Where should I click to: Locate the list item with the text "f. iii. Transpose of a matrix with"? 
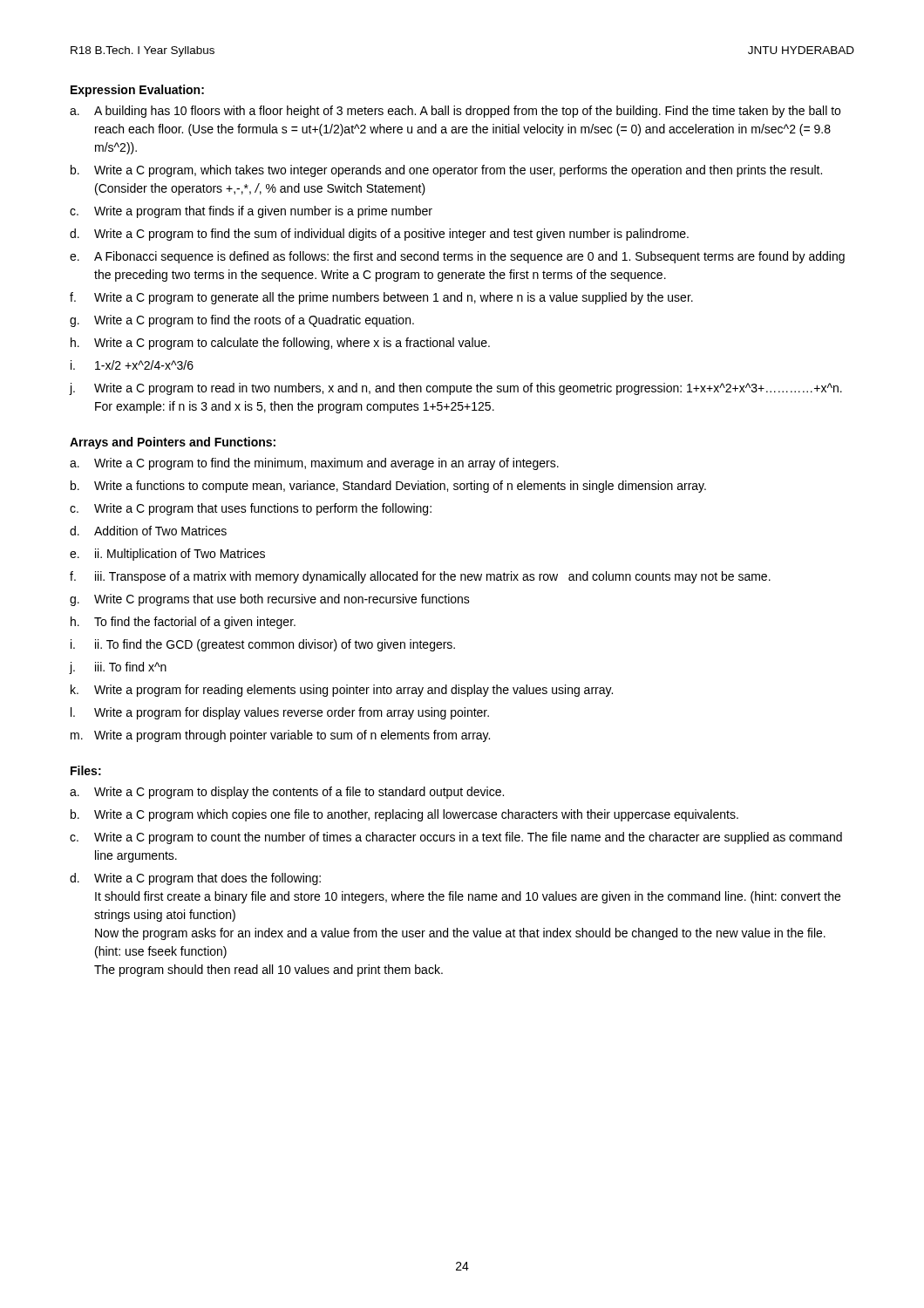[462, 577]
